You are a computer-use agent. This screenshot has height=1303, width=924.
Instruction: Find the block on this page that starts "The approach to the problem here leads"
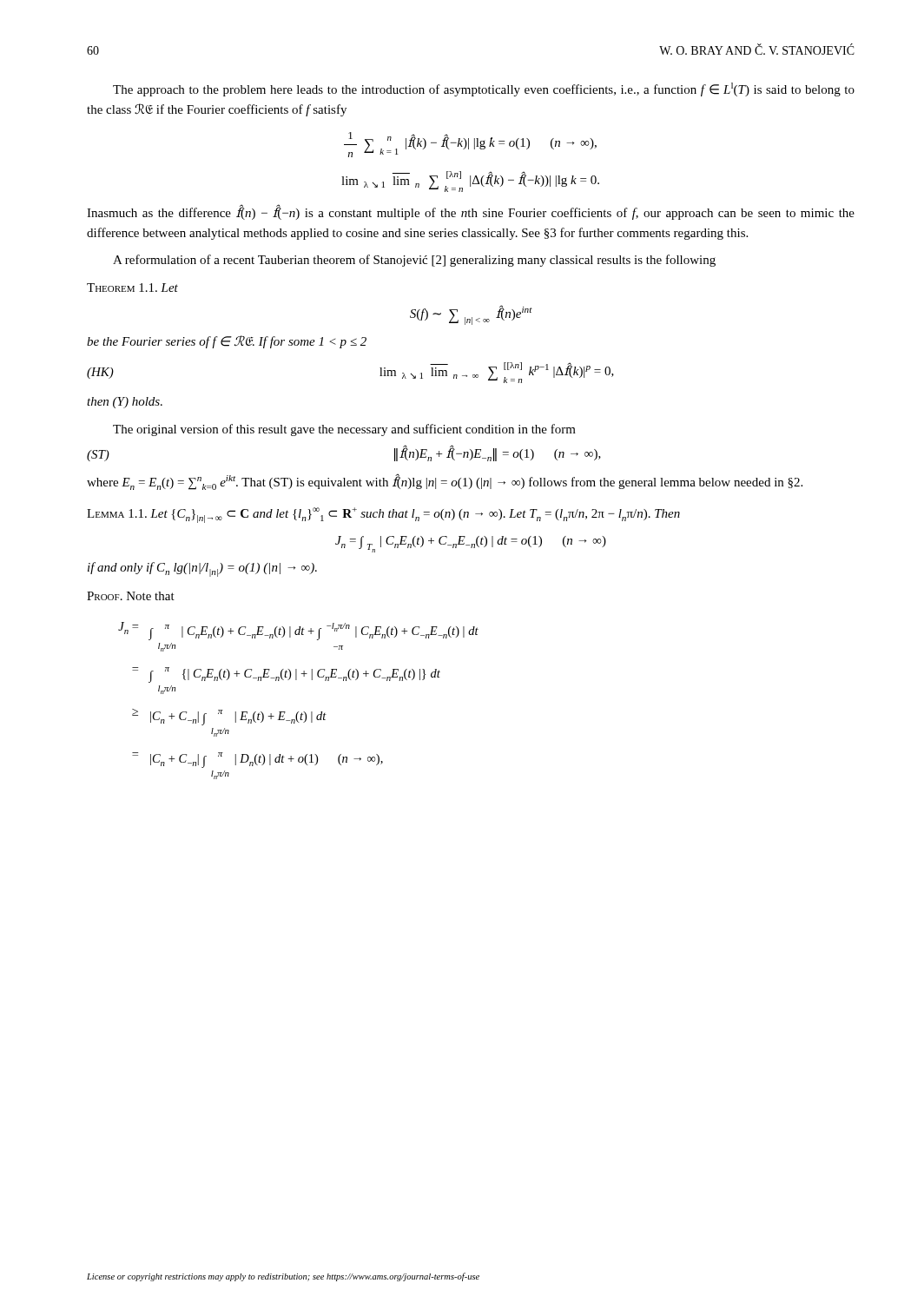tap(471, 98)
